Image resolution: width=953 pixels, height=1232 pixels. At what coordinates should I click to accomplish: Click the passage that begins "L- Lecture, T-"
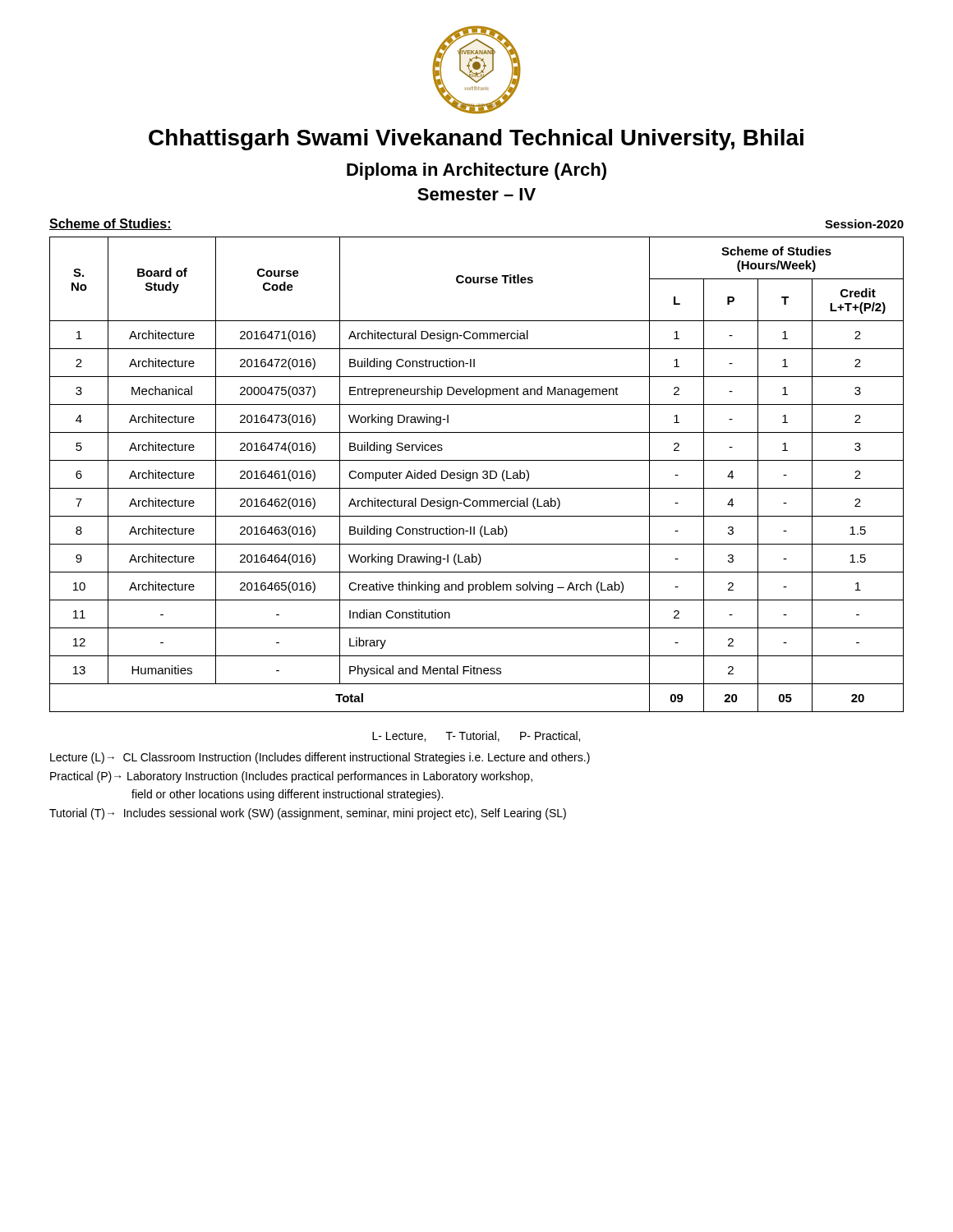(x=476, y=774)
